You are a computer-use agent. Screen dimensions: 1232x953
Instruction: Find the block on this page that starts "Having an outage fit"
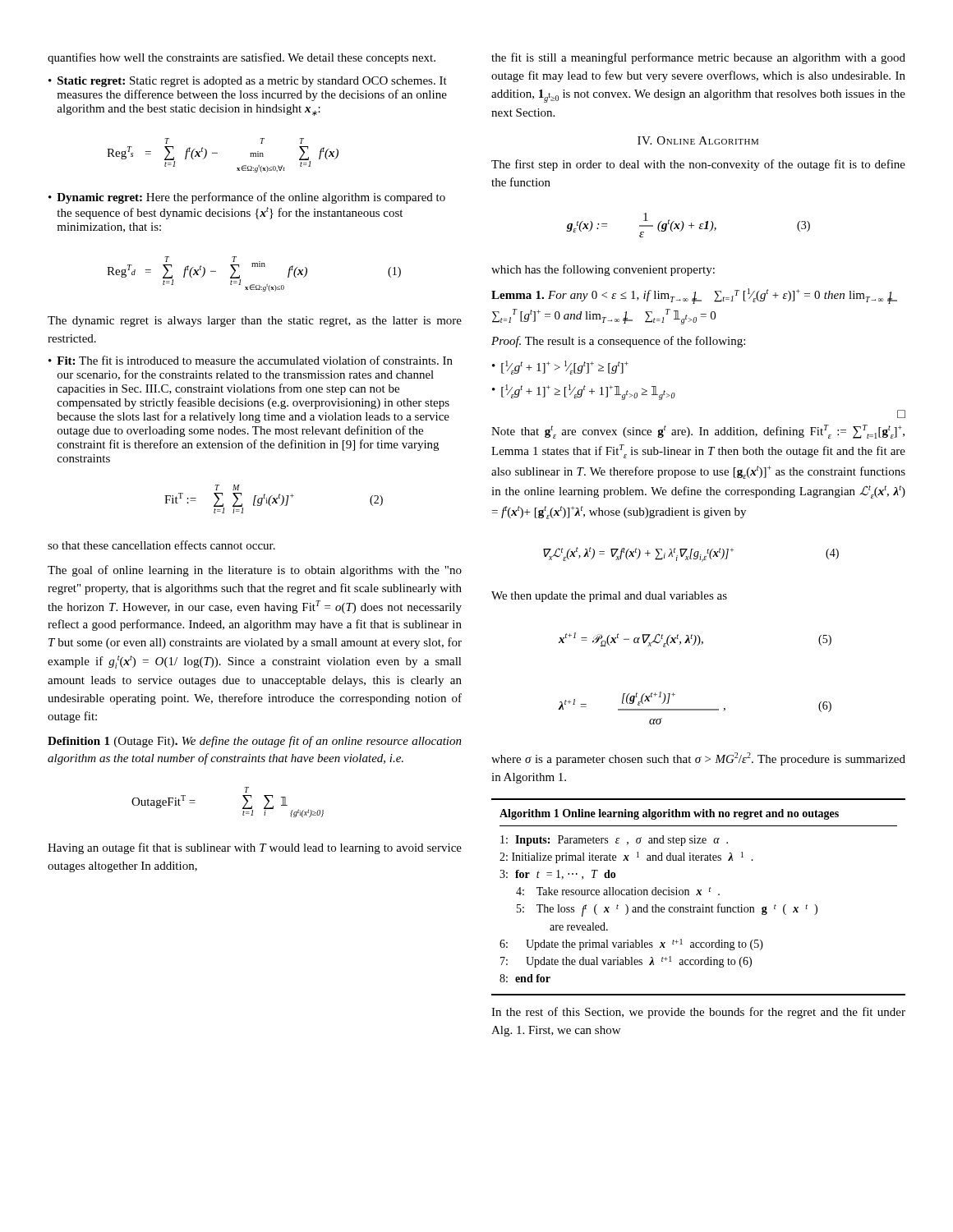pyautogui.click(x=255, y=857)
